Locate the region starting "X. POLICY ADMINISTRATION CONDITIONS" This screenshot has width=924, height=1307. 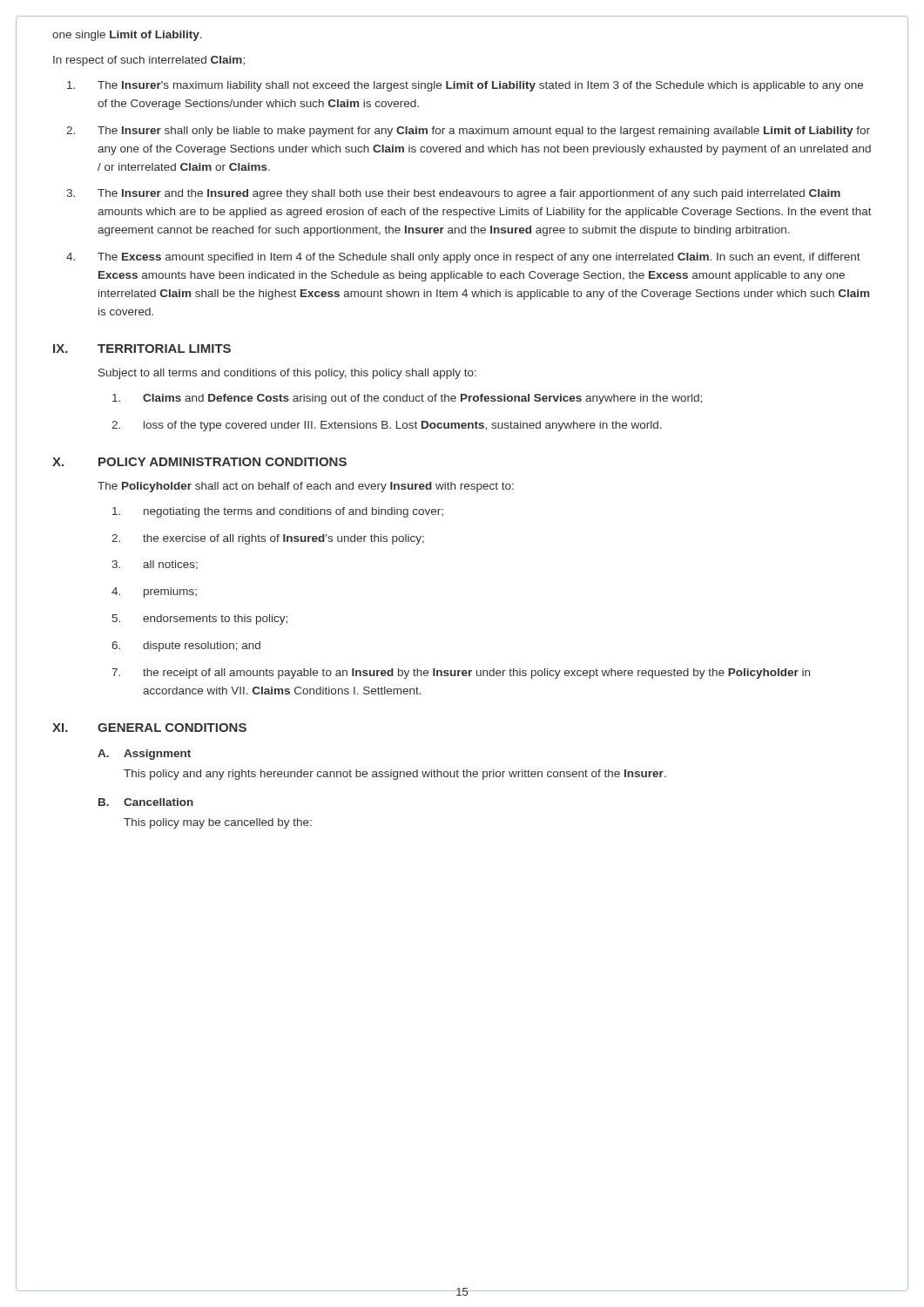click(200, 461)
